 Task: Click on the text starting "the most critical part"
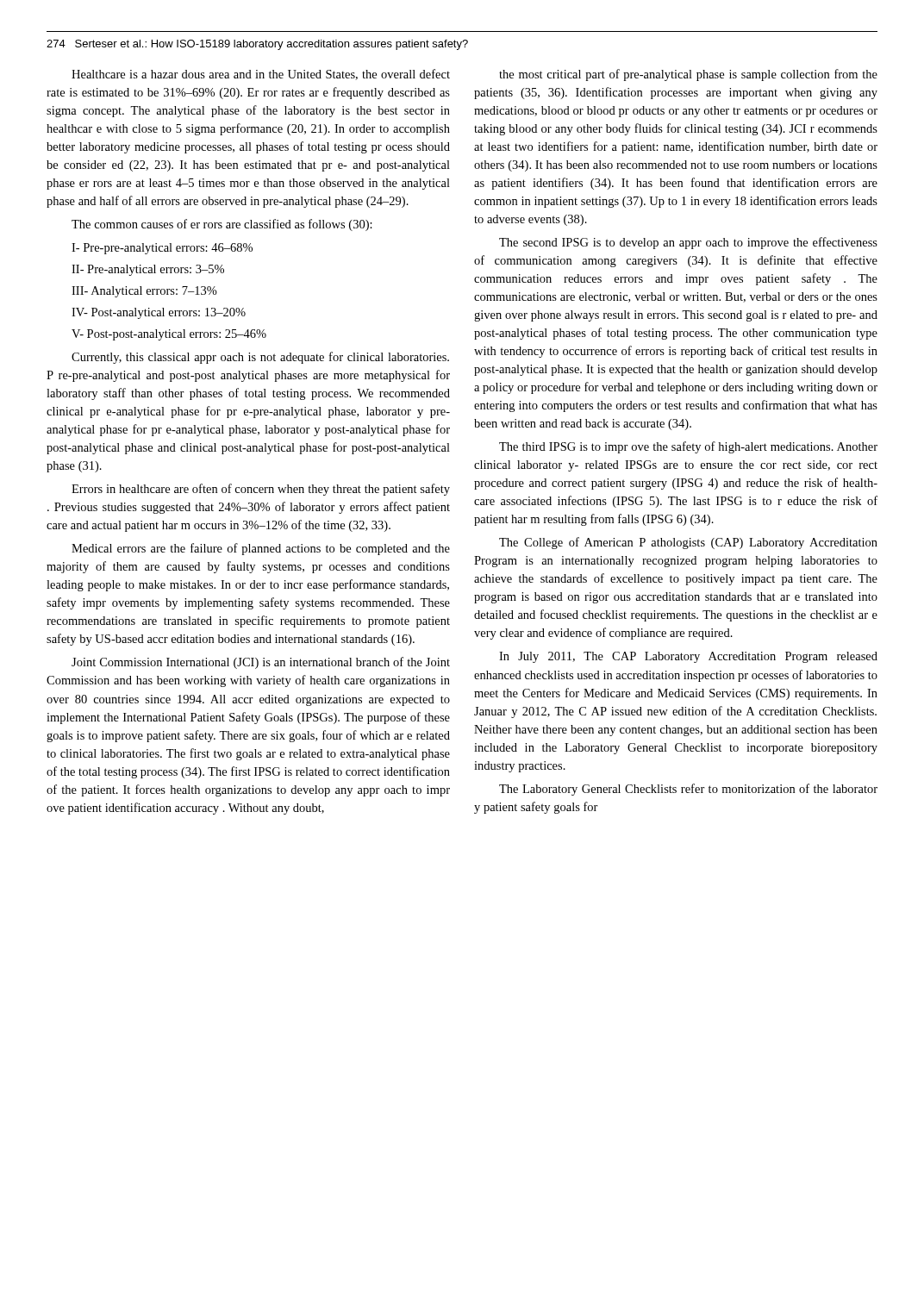(x=676, y=441)
